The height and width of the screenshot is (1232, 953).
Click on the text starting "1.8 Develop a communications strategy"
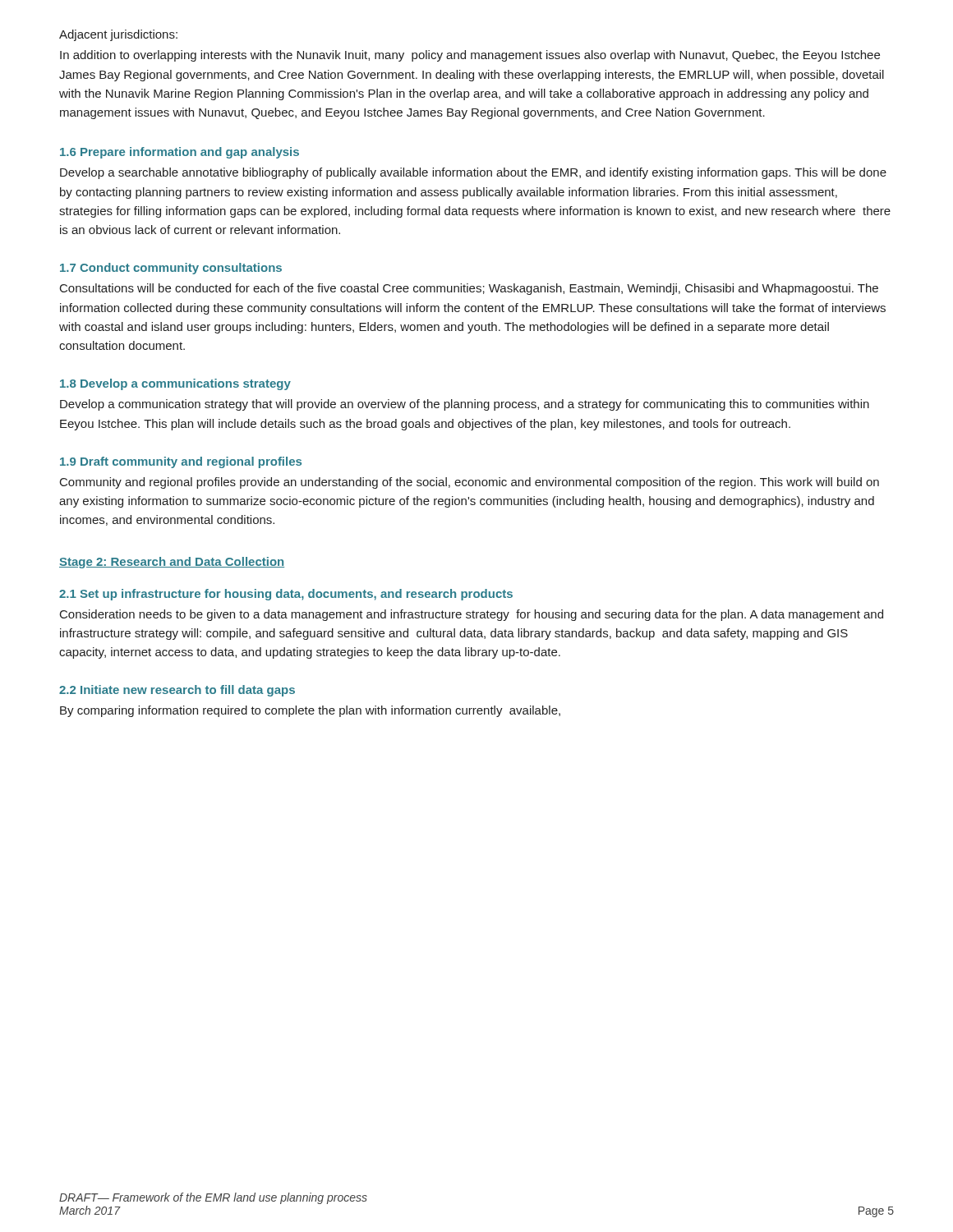[175, 383]
